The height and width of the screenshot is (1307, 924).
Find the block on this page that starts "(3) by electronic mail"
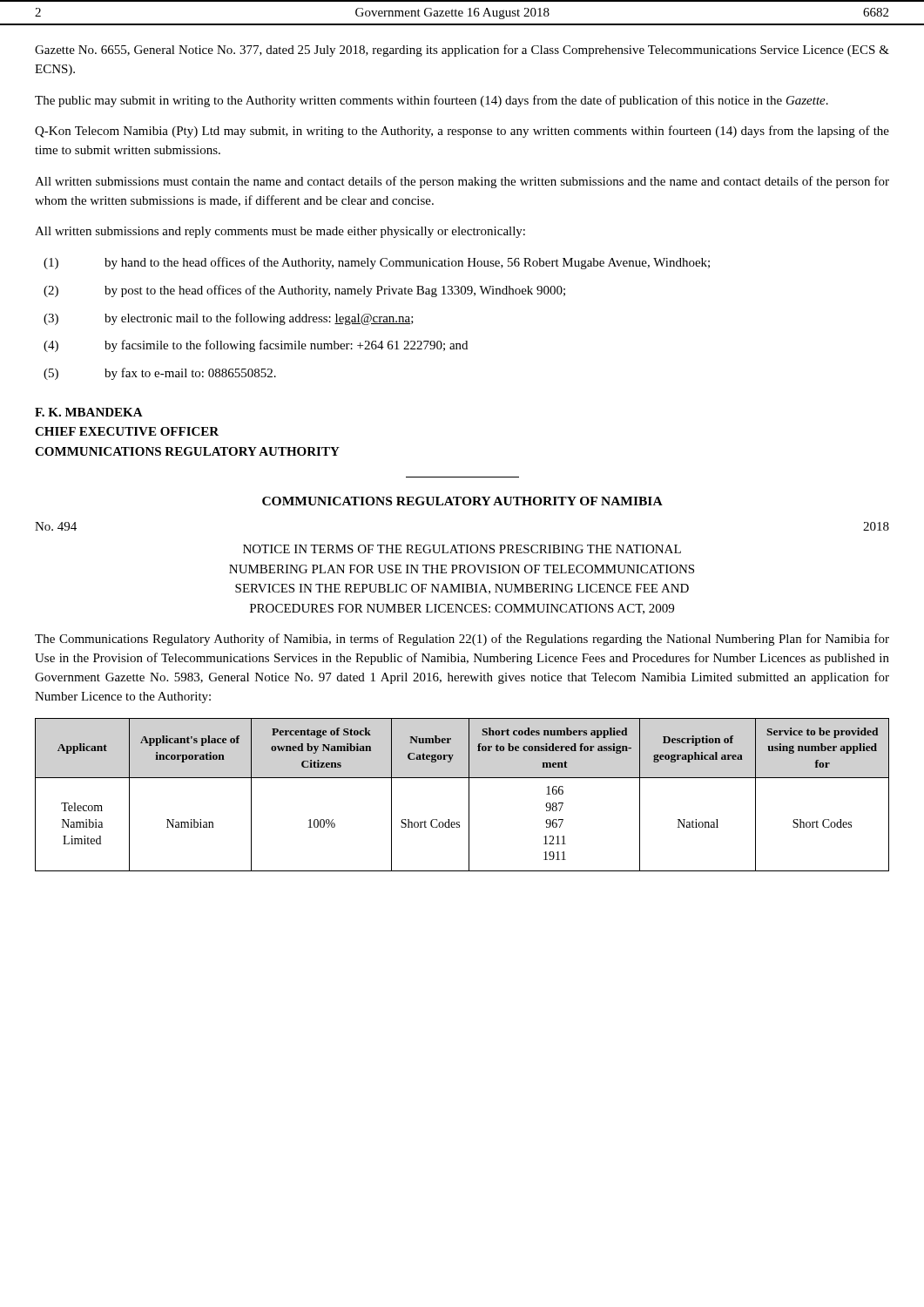point(229,319)
